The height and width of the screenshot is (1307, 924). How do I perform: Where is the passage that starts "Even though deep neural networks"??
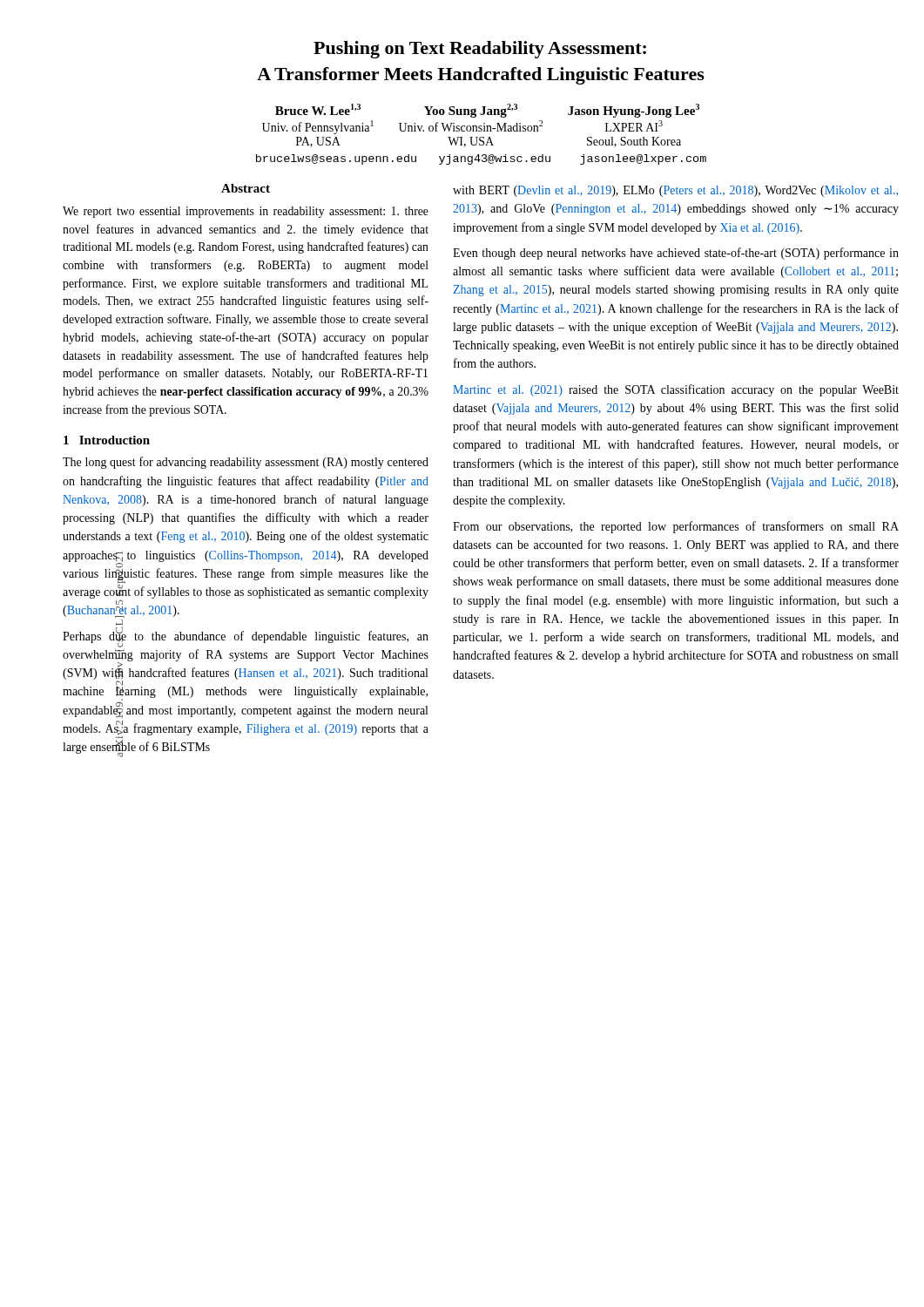[676, 309]
